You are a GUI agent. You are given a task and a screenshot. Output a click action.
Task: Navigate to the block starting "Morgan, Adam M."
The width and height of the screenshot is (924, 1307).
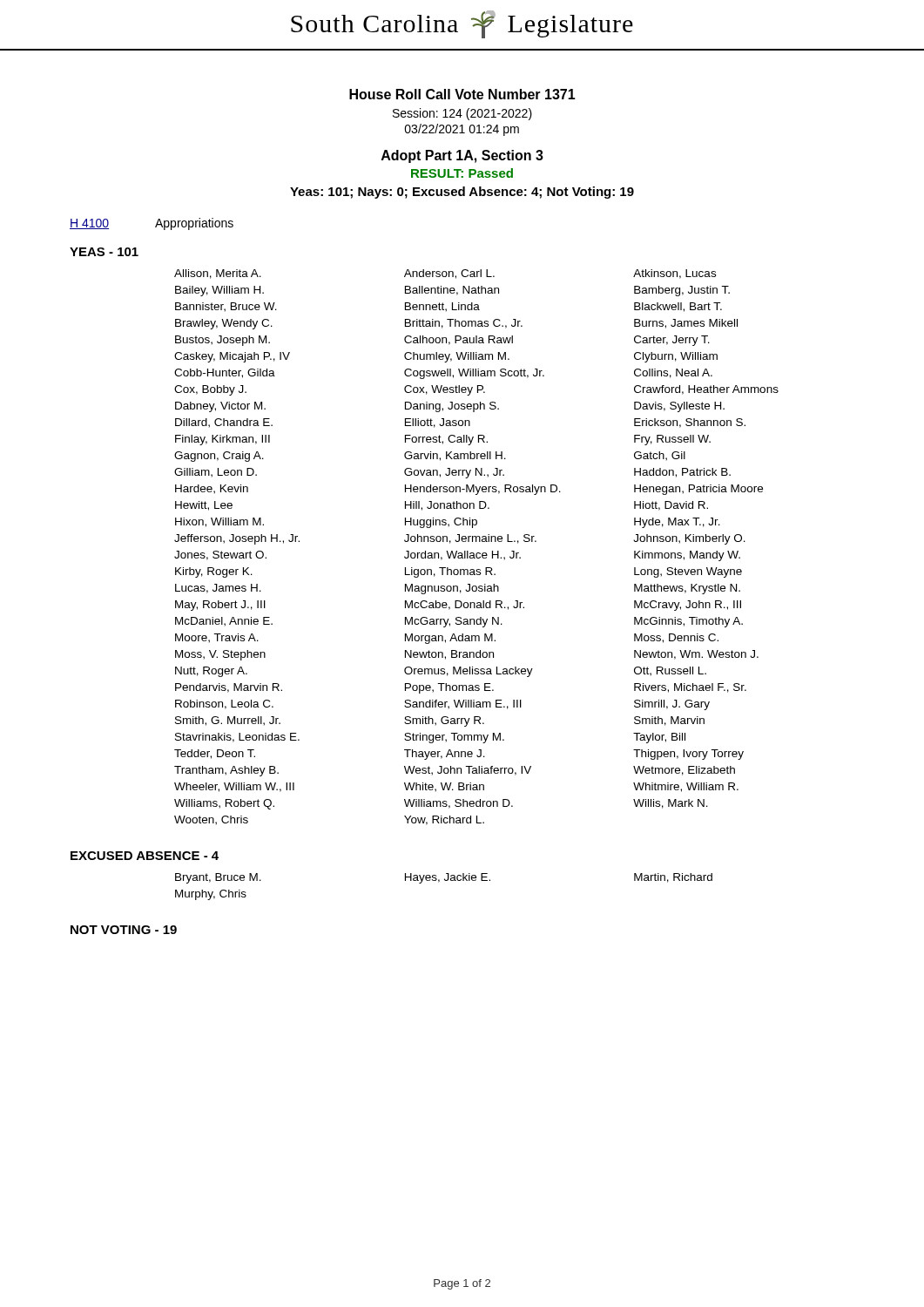point(450,637)
